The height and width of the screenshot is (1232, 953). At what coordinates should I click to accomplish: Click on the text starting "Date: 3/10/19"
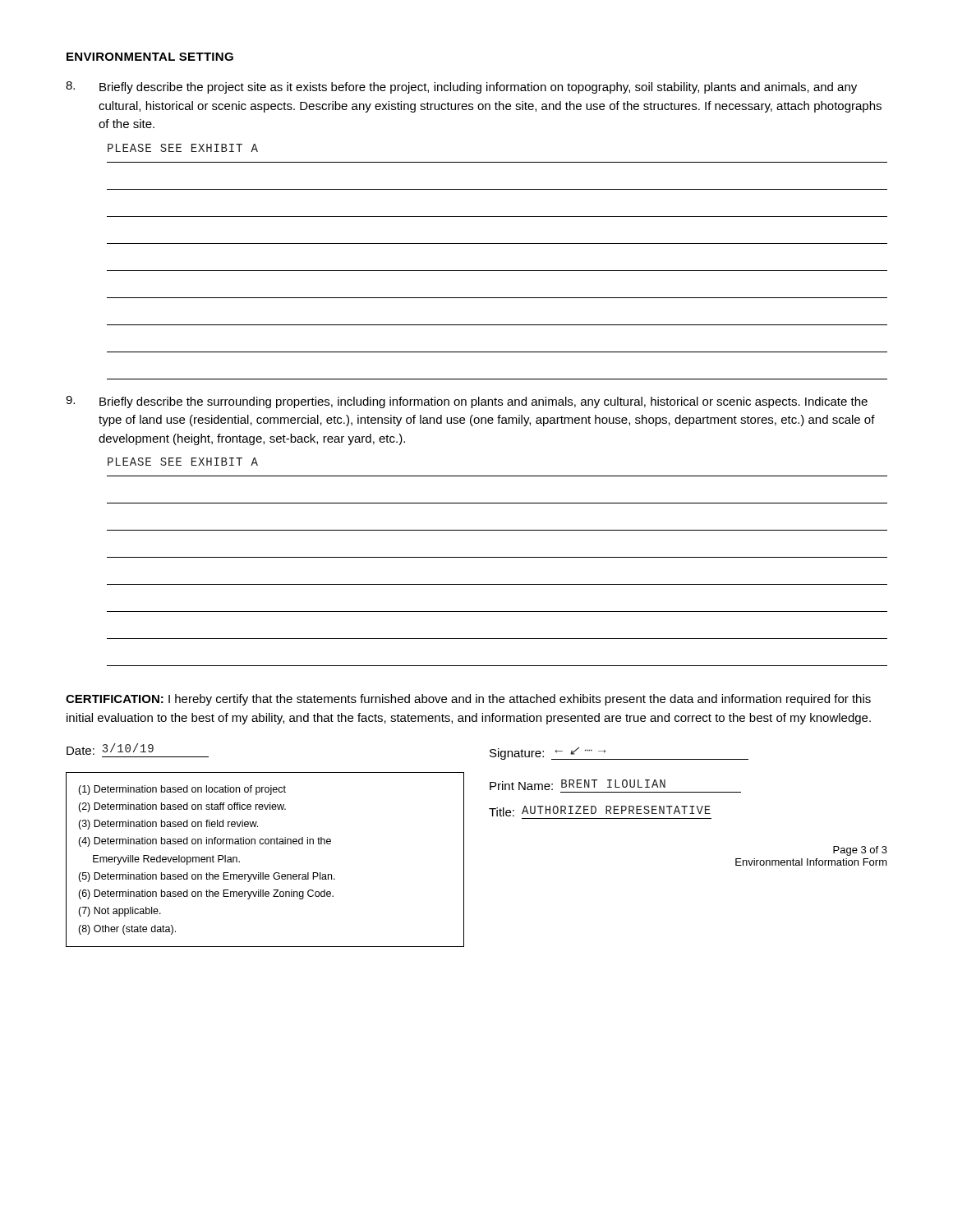[x=137, y=749]
